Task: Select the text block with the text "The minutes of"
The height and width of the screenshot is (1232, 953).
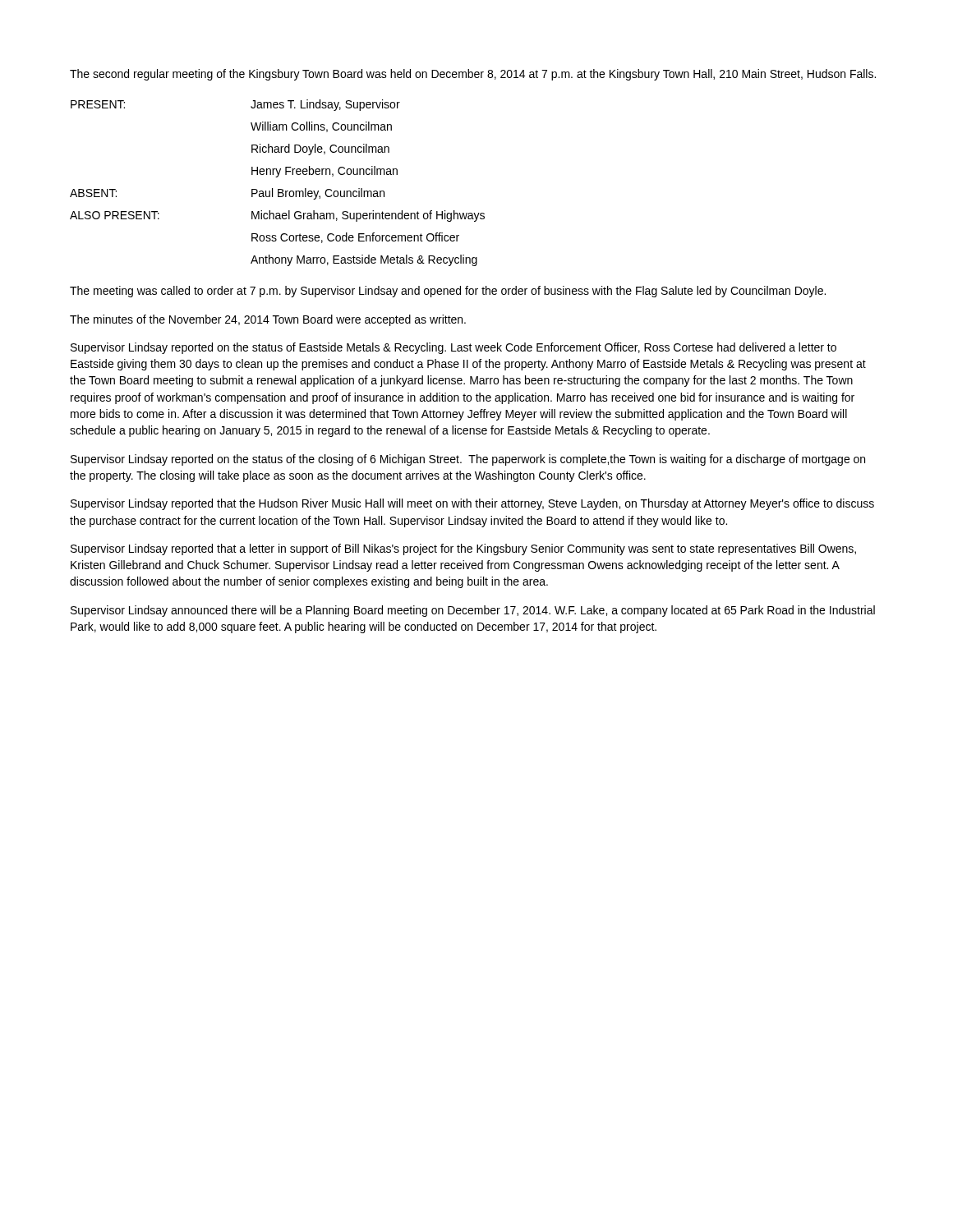Action: pos(268,319)
